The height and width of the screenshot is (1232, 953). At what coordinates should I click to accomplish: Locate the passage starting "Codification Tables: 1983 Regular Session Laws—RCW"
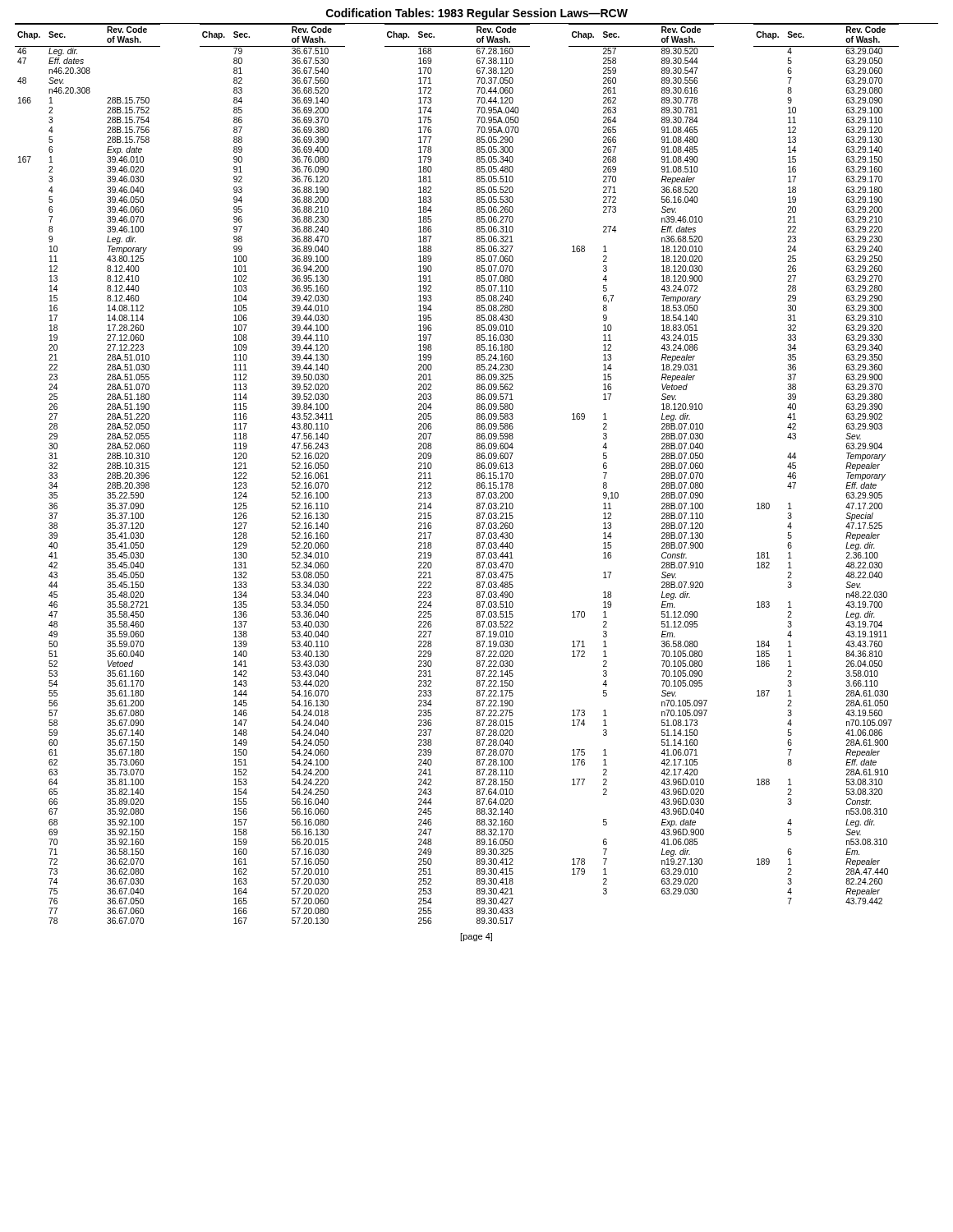476,13
